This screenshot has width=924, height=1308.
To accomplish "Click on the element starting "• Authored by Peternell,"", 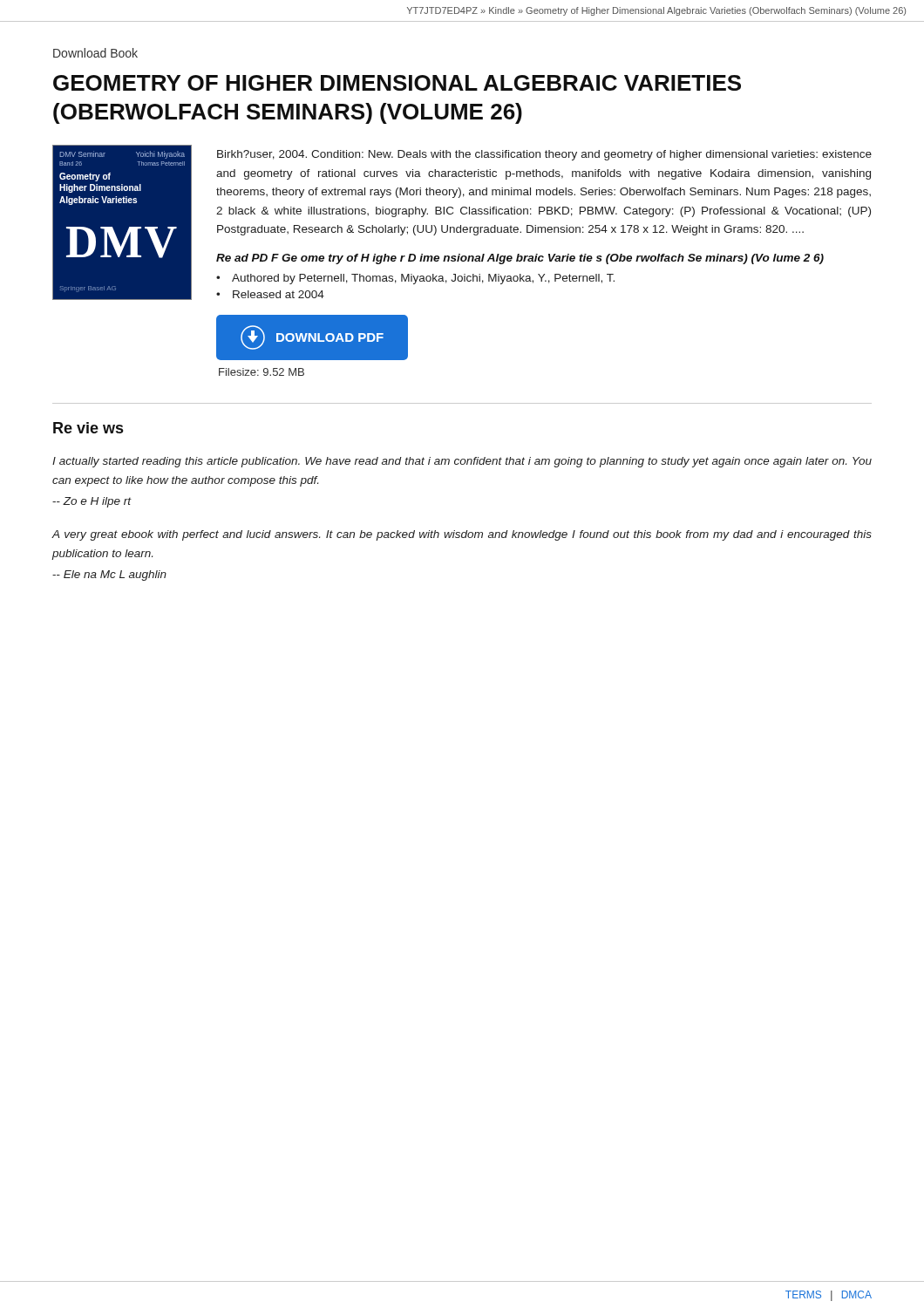I will [x=416, y=278].
